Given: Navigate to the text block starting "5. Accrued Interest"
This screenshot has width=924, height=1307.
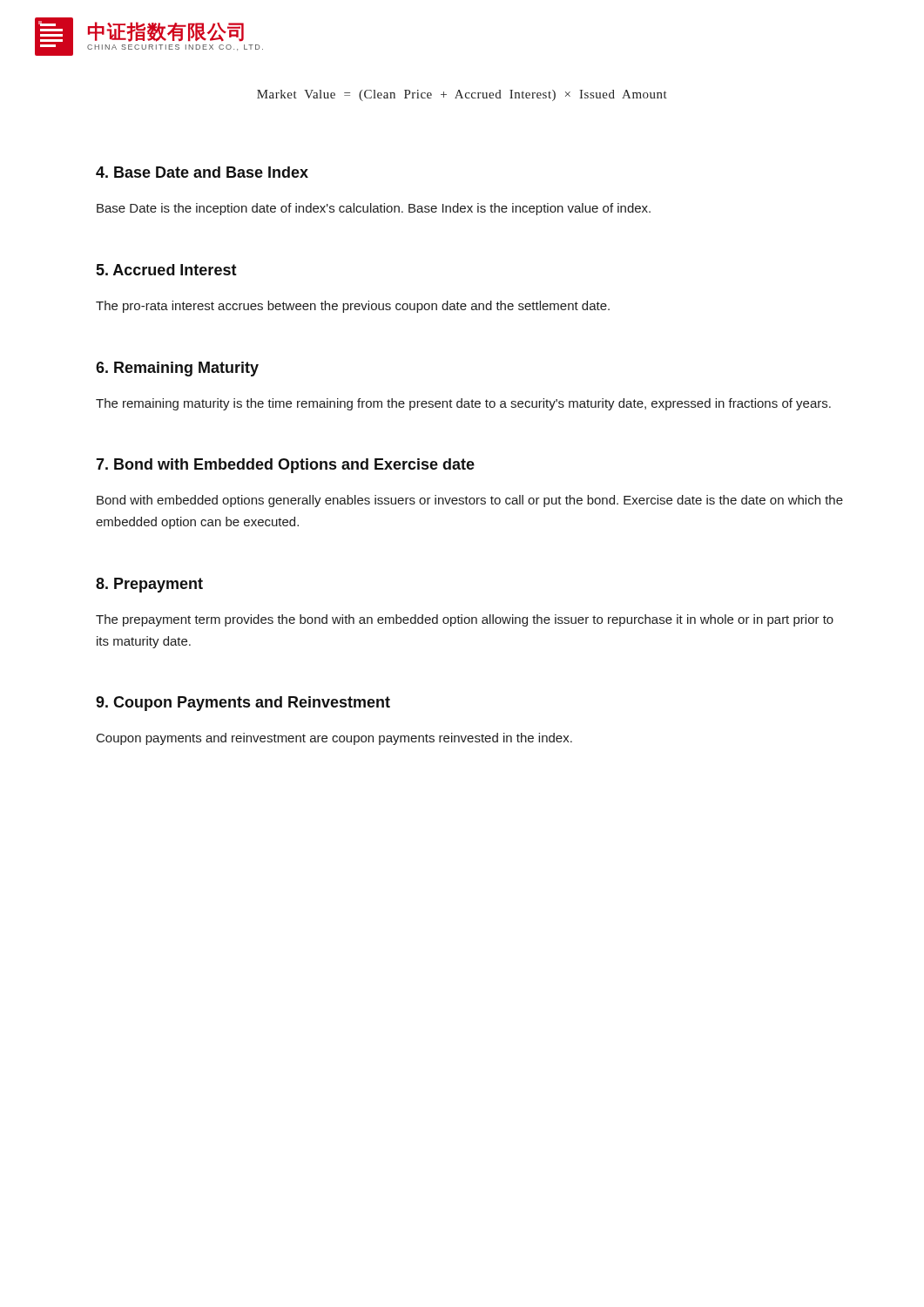Looking at the screenshot, I should [166, 270].
